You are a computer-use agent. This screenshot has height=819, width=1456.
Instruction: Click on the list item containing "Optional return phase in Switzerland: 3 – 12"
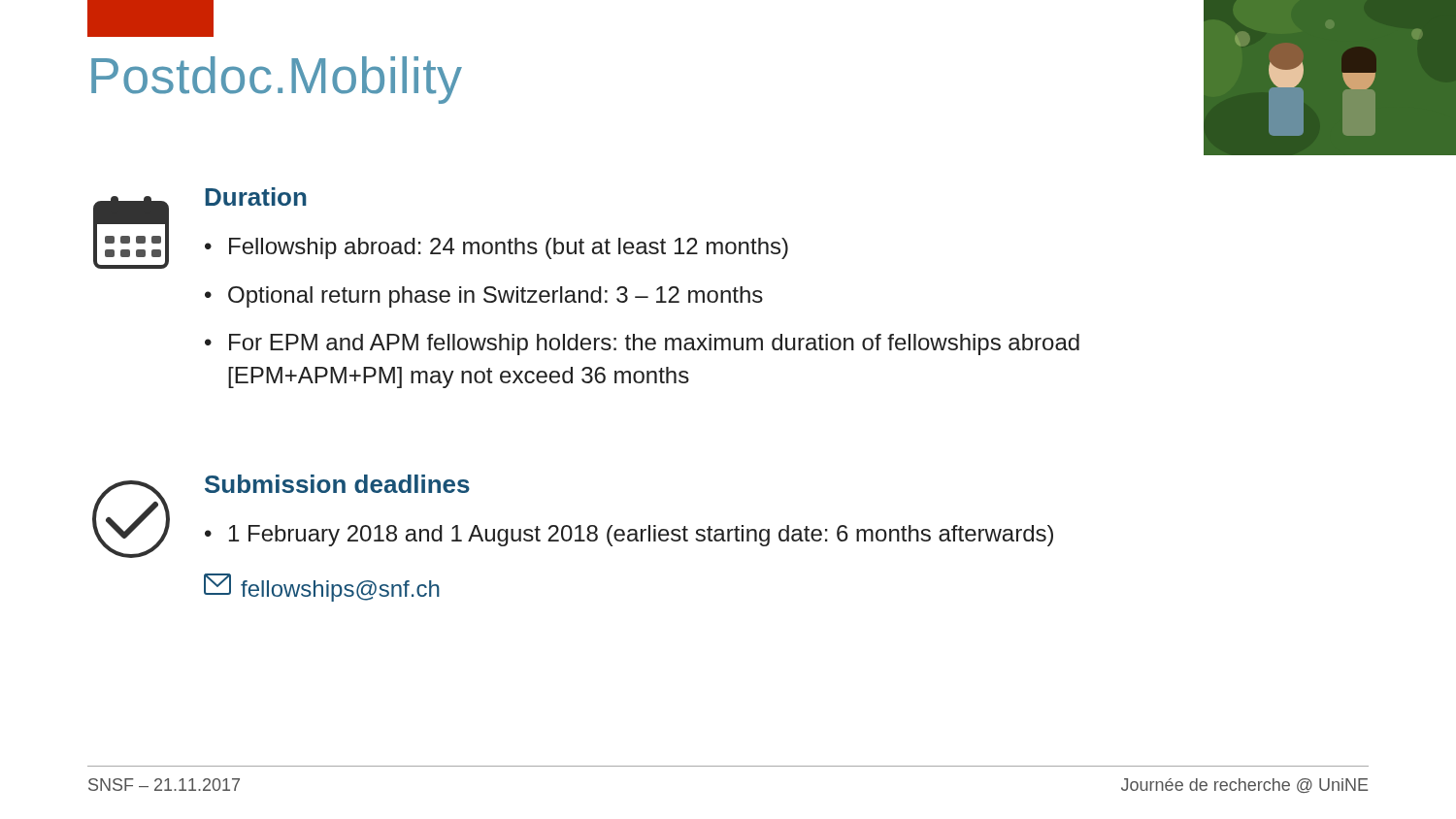[x=495, y=294]
